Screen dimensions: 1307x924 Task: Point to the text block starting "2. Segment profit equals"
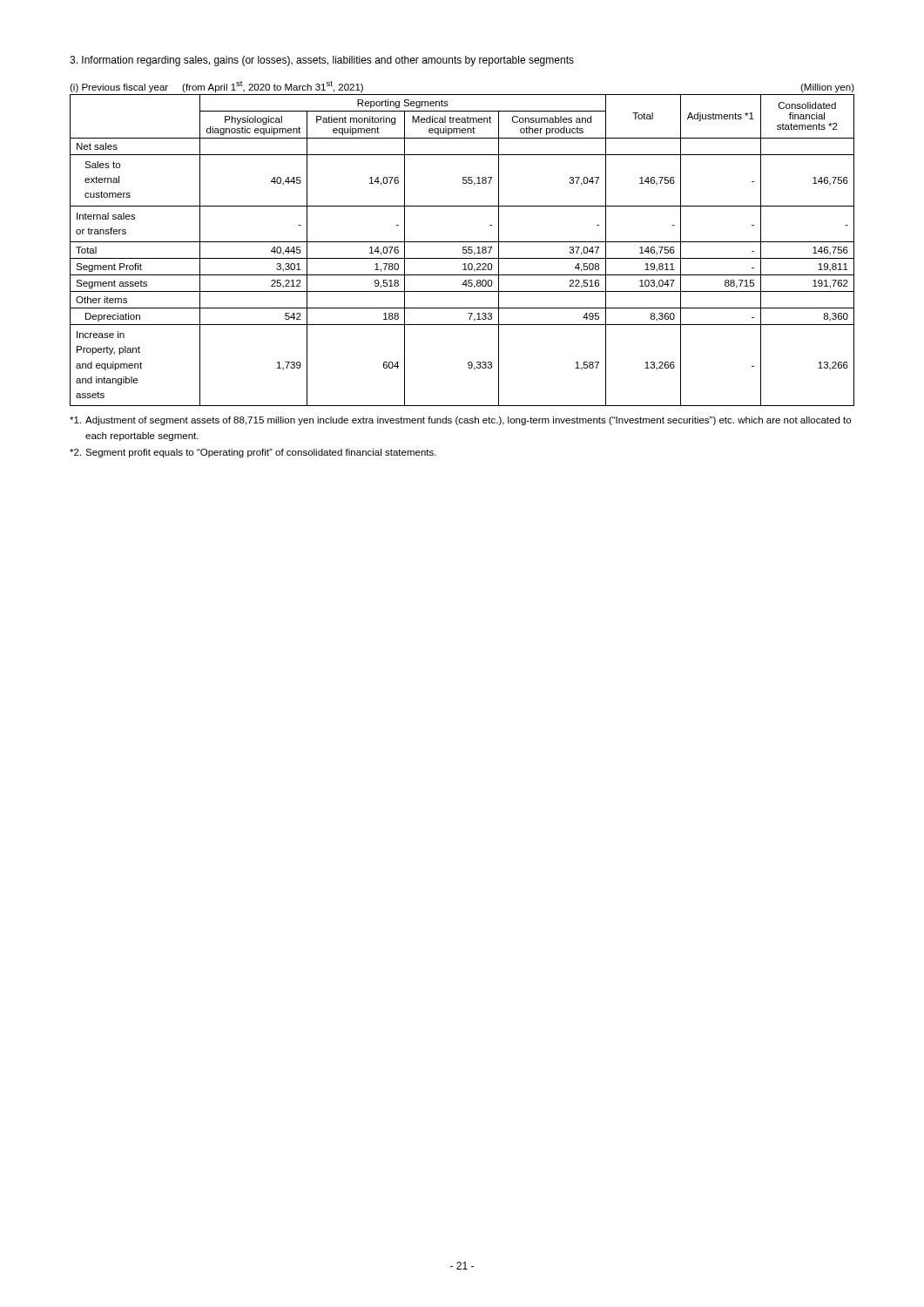(x=253, y=453)
